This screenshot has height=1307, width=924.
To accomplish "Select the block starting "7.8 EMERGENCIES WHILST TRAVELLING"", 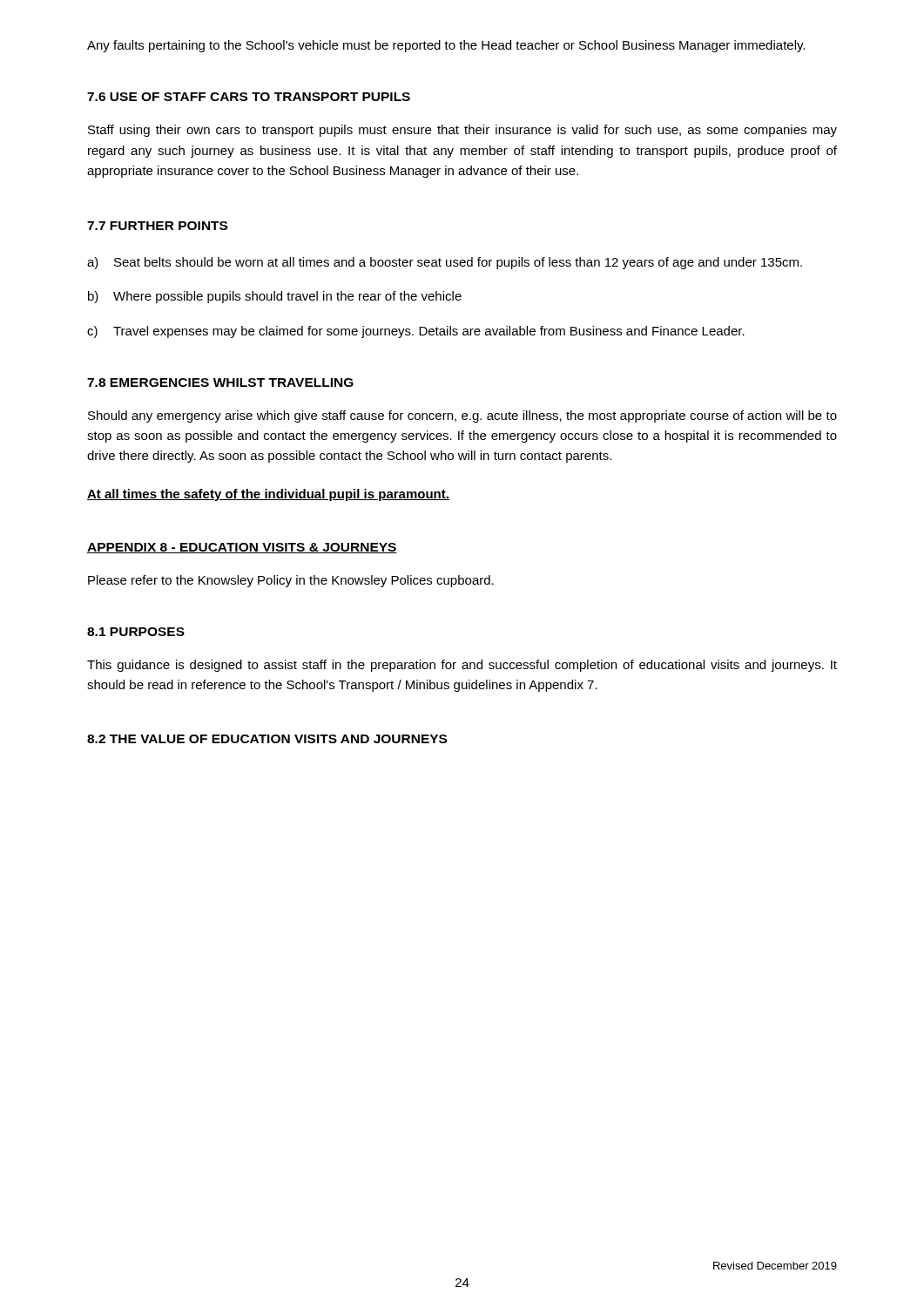I will click(x=220, y=383).
